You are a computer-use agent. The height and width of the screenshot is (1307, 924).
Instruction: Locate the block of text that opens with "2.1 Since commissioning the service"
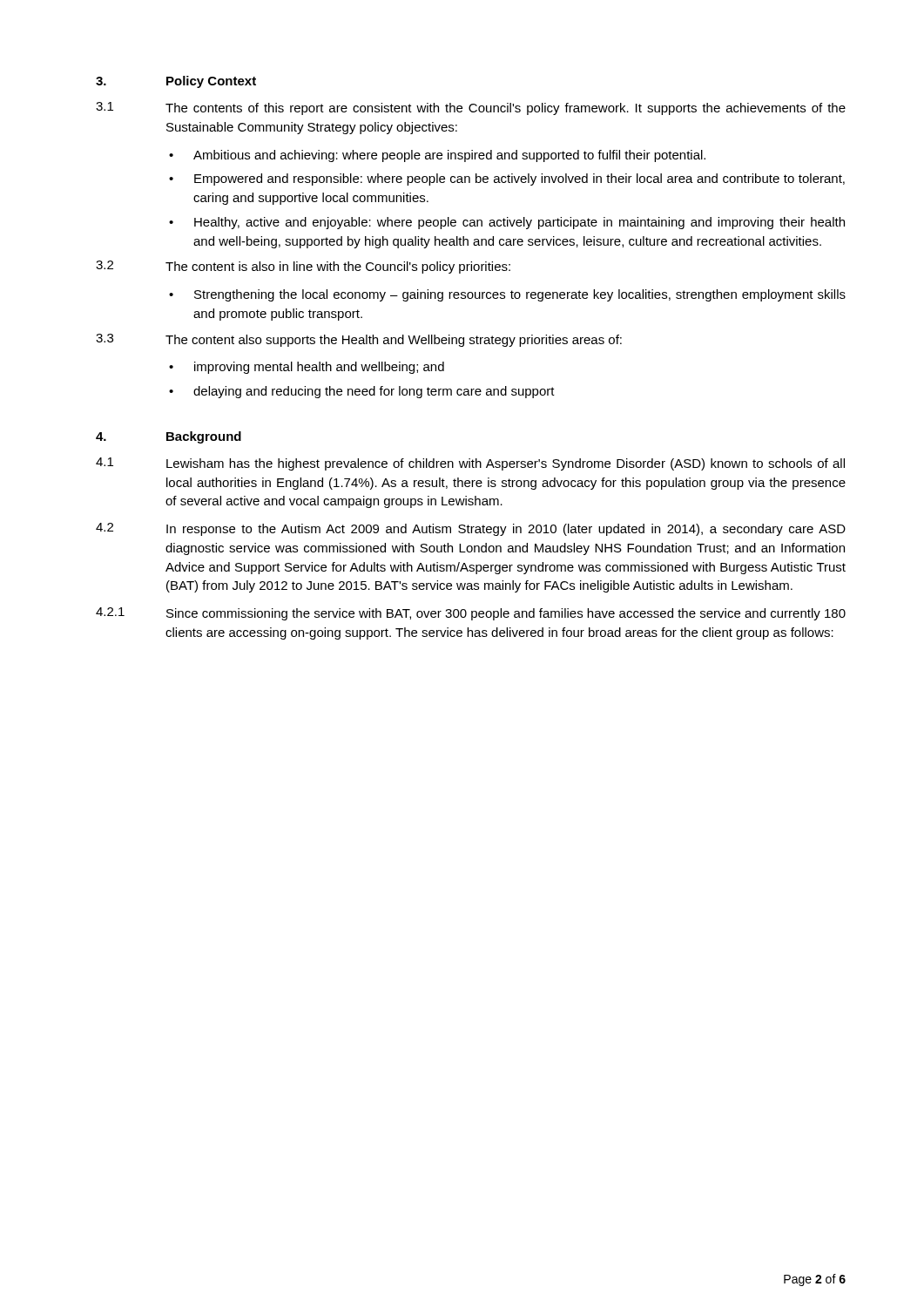[471, 623]
